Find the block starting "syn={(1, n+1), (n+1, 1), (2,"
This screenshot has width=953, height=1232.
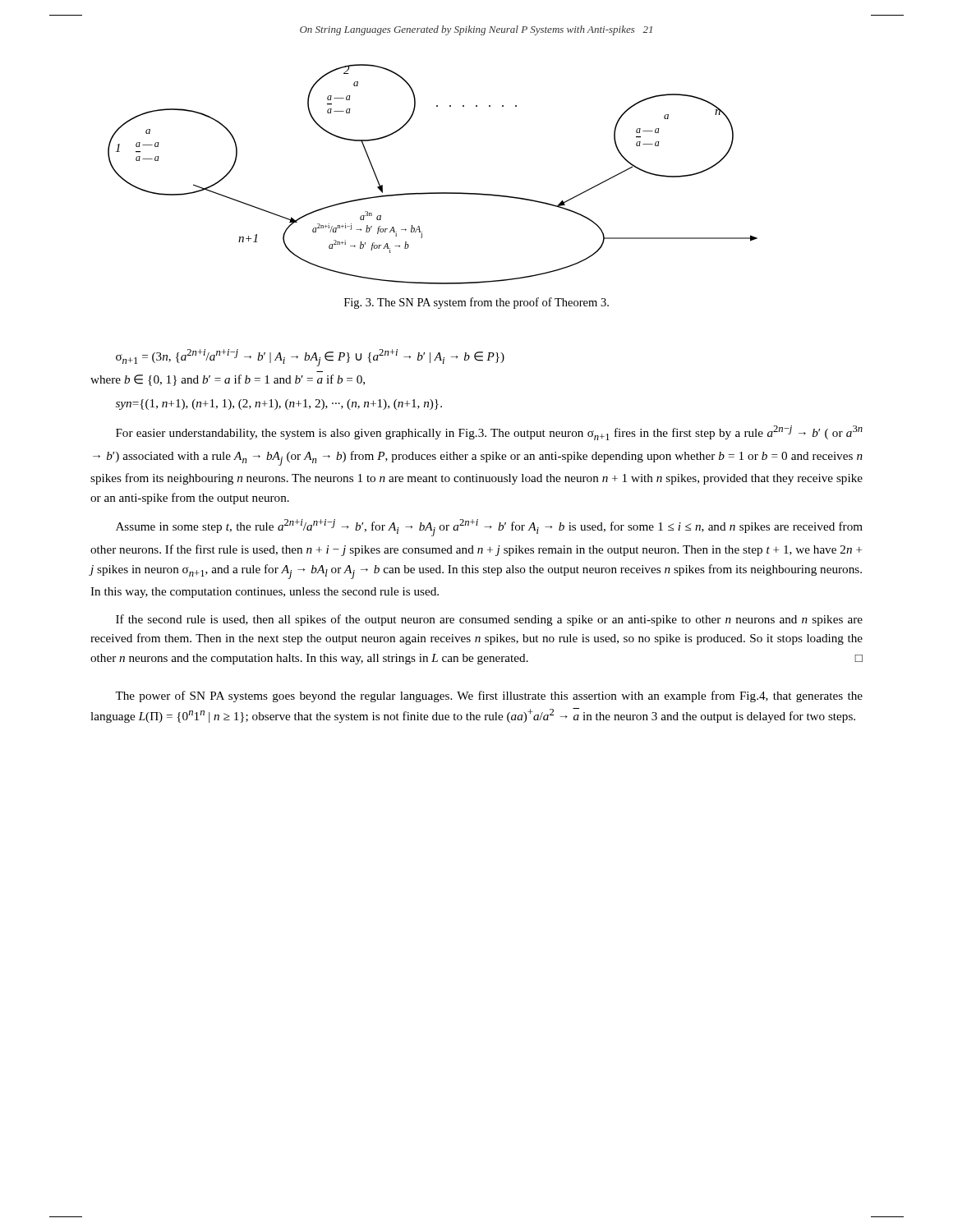(x=279, y=403)
